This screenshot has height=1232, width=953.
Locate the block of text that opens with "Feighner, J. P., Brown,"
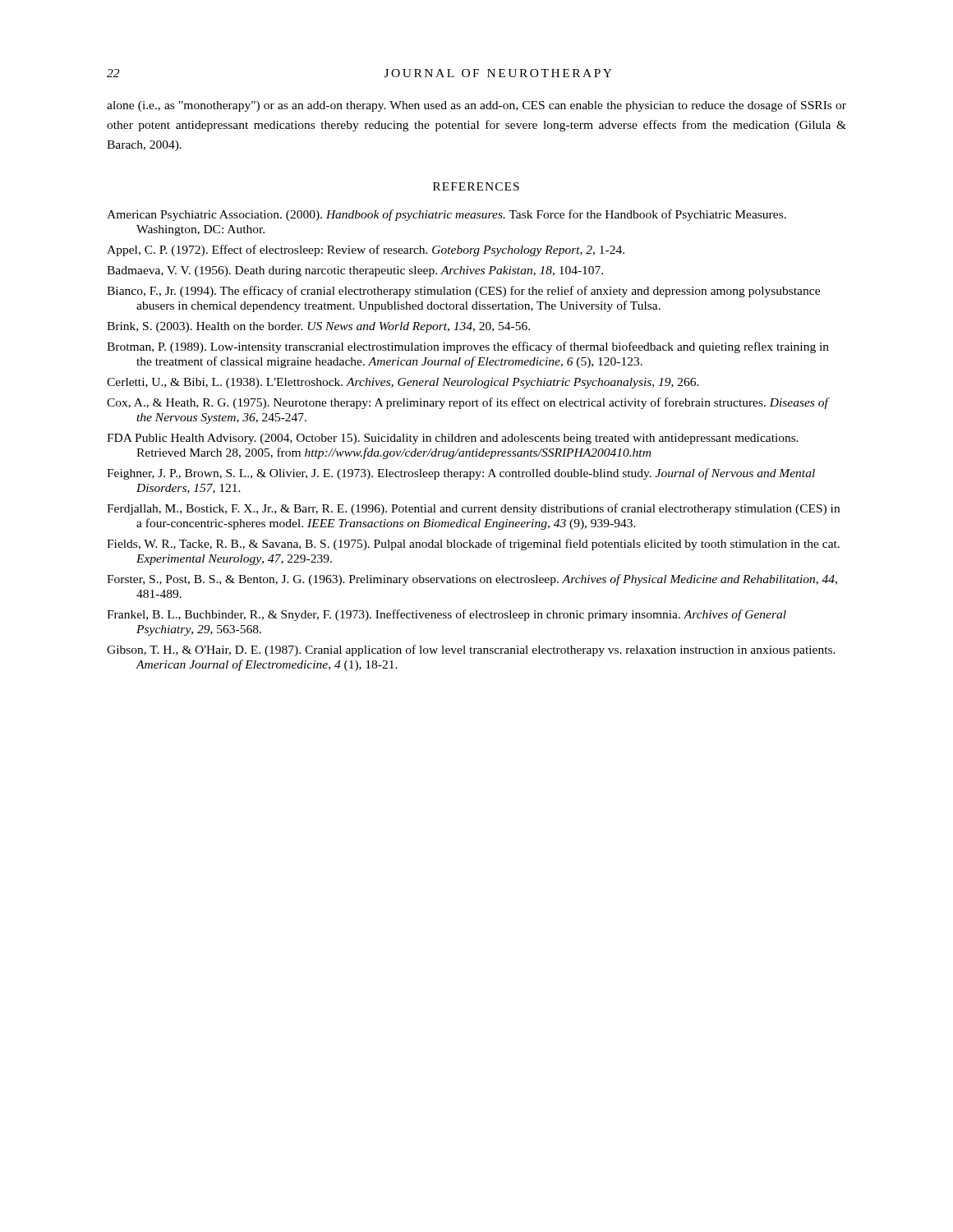click(461, 480)
